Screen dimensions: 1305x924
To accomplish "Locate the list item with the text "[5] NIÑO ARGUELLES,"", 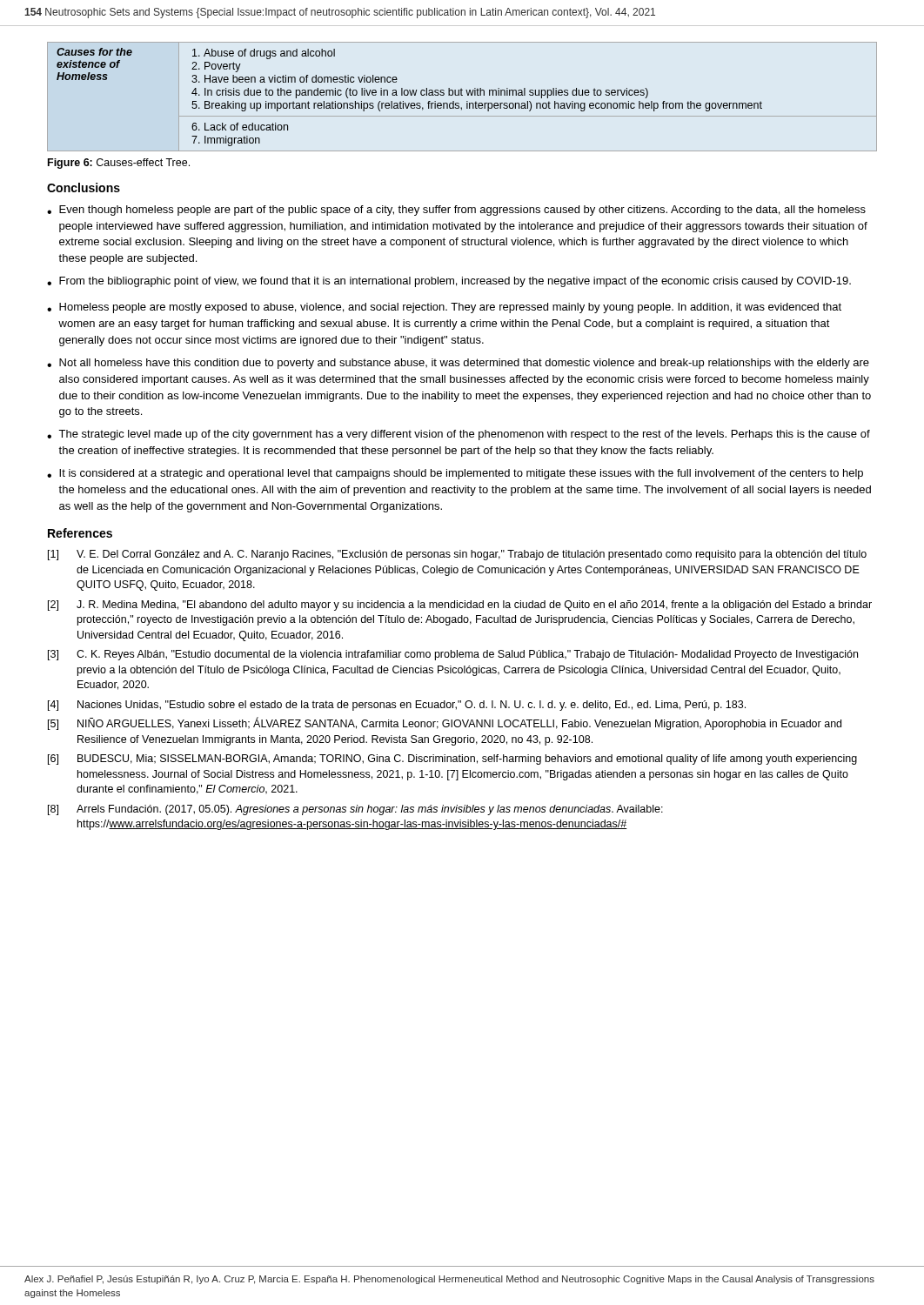I will click(462, 733).
